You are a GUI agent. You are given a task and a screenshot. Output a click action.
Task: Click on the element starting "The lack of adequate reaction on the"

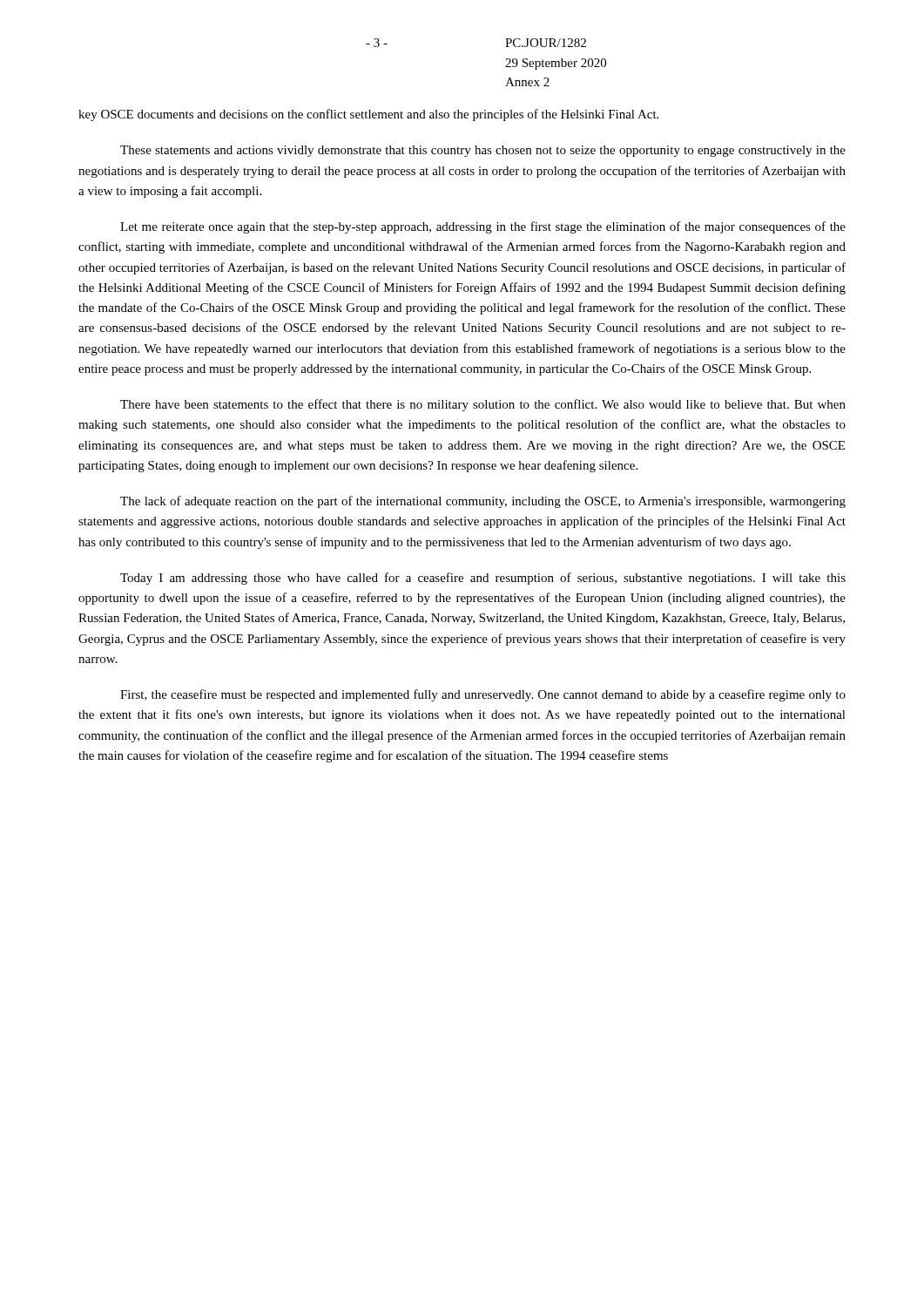[x=462, y=522]
